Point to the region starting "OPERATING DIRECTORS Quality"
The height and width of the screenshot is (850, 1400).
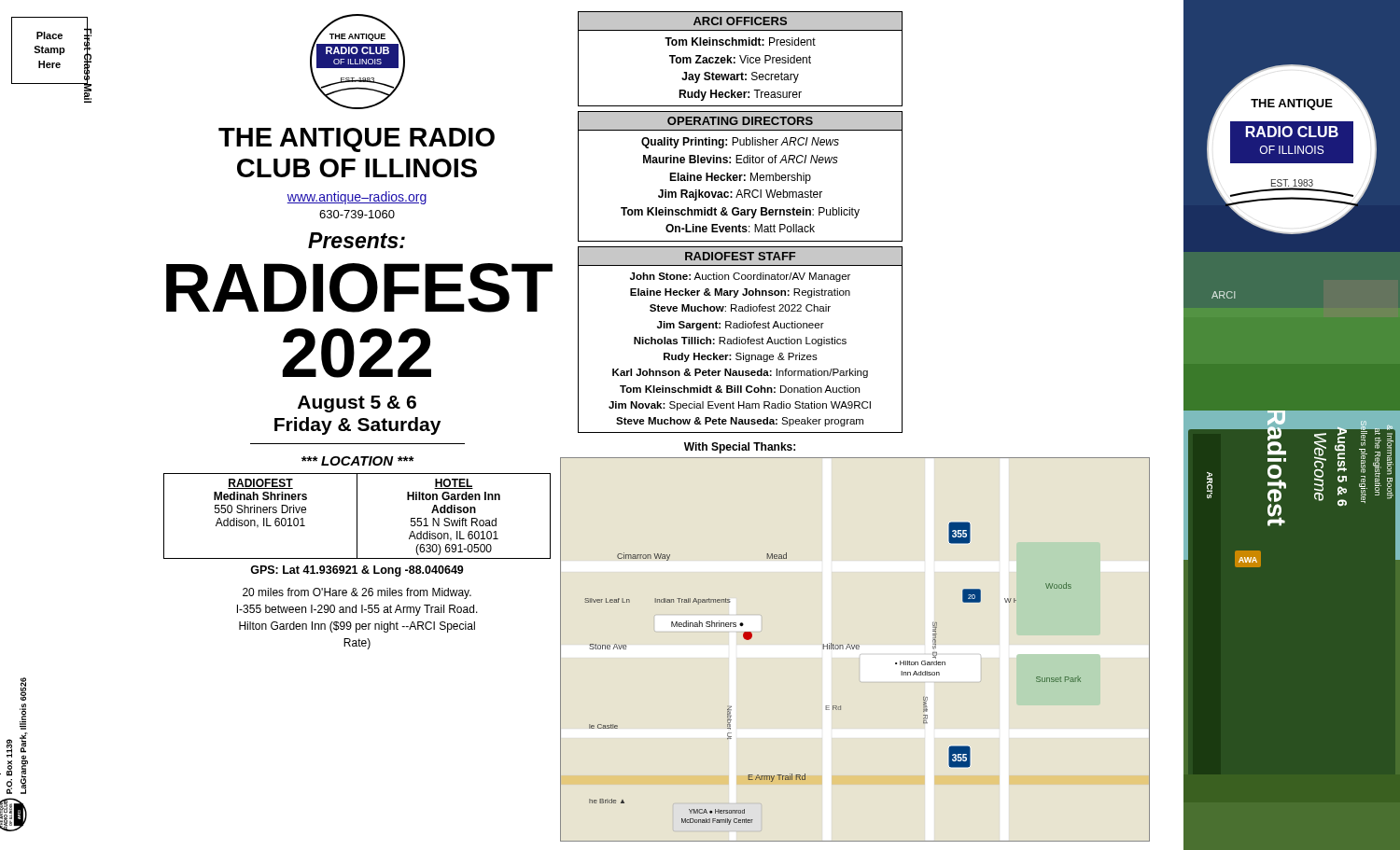coord(740,176)
